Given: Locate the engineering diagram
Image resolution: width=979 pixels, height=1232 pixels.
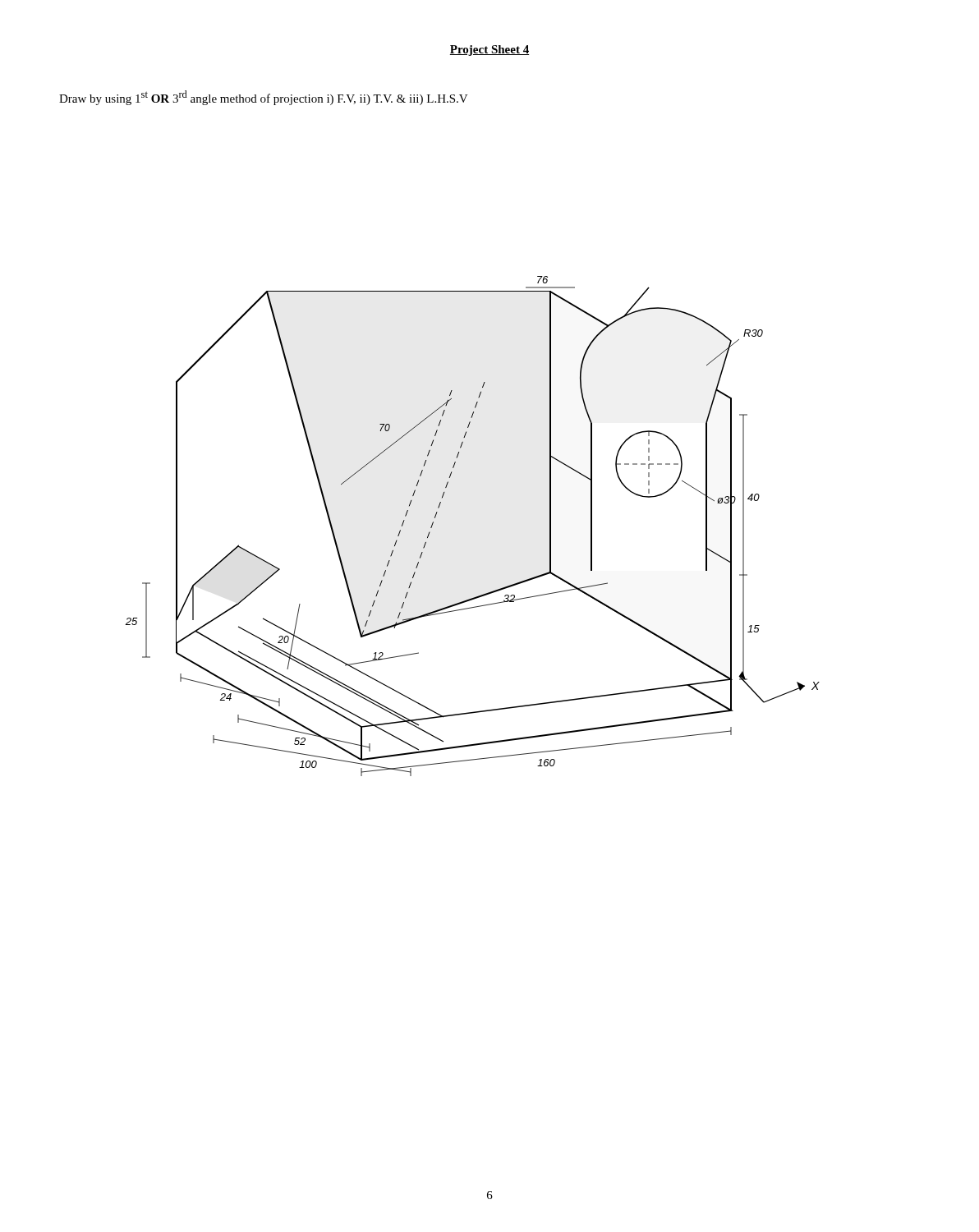Looking at the screenshot, I should click(490, 464).
